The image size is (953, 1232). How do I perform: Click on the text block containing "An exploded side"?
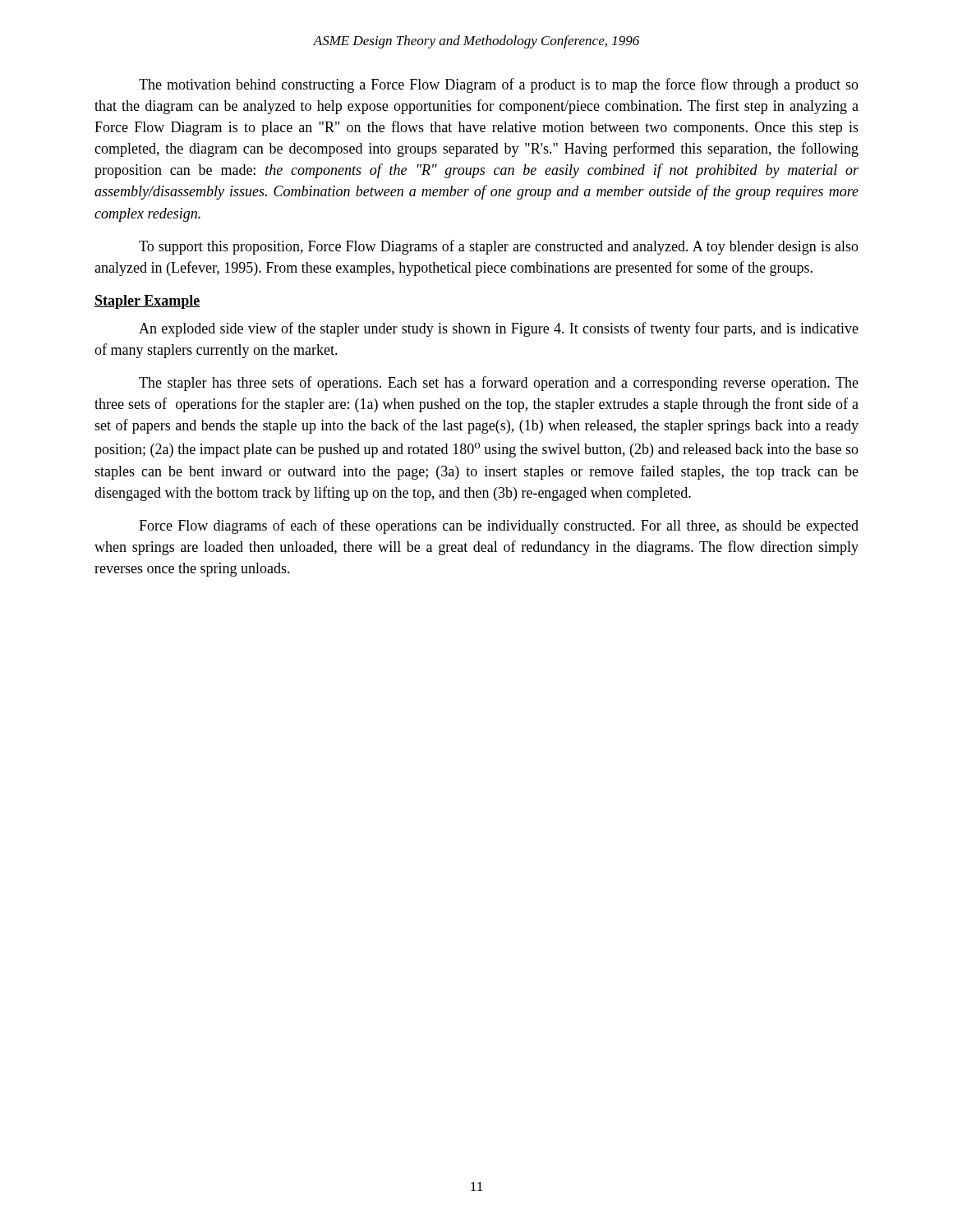point(476,339)
